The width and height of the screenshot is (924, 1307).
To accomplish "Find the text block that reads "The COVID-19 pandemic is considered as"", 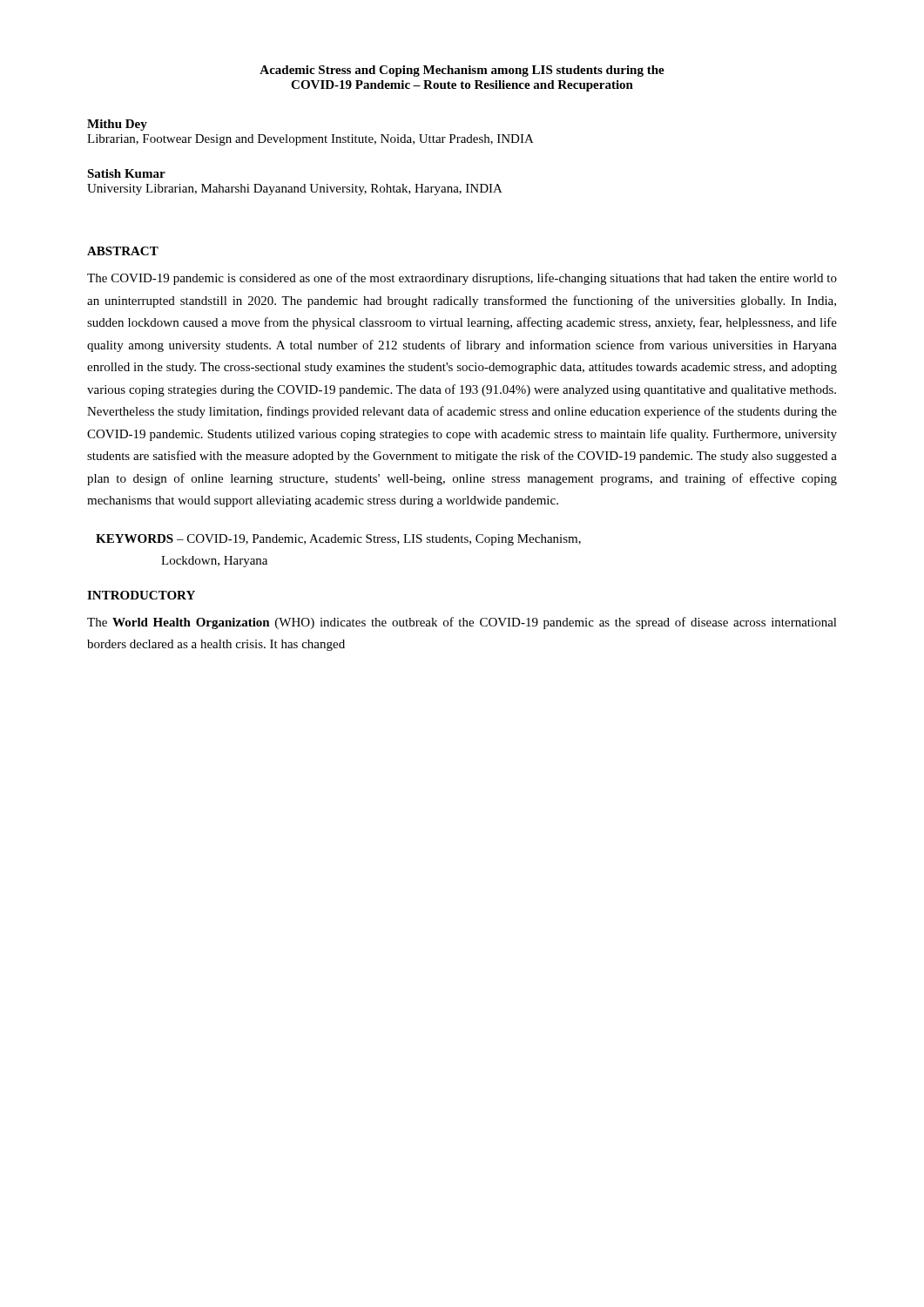I will click(462, 389).
